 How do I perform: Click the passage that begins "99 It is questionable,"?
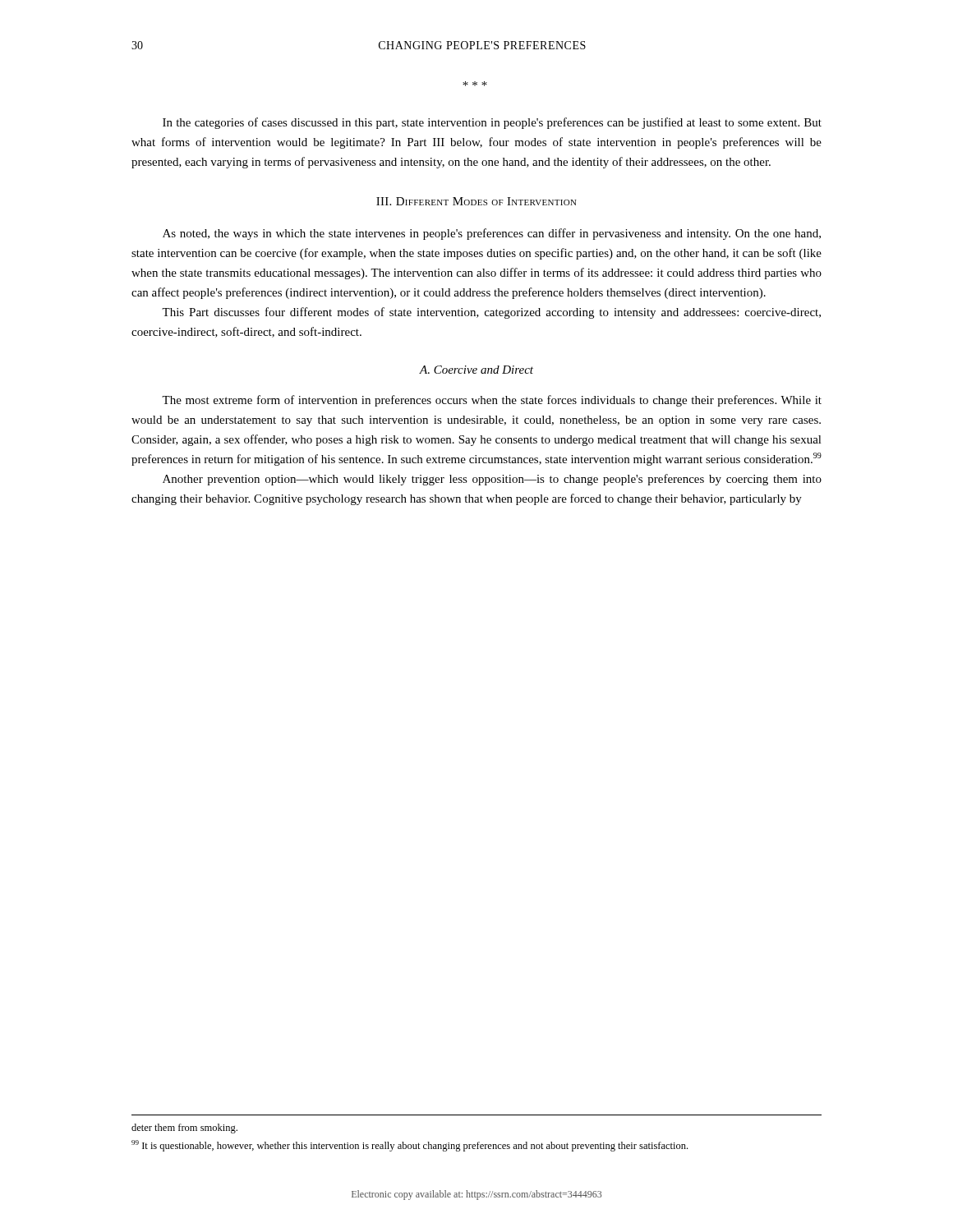[x=410, y=1145]
